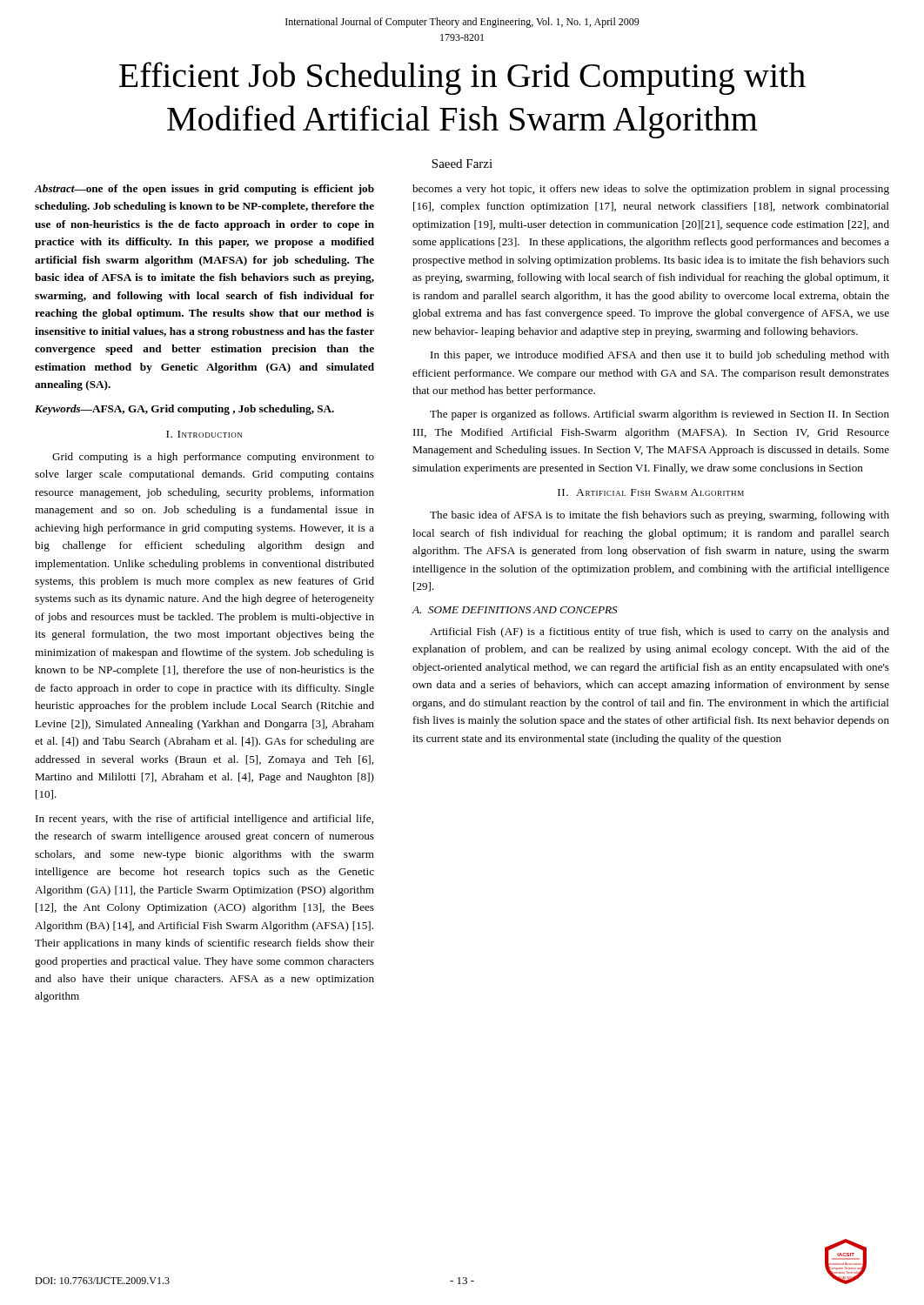This screenshot has width=924, height=1305.
Task: Find the section header that says "A. SOME DEFINITIONS AND CONCEPRS"
Action: 515,610
